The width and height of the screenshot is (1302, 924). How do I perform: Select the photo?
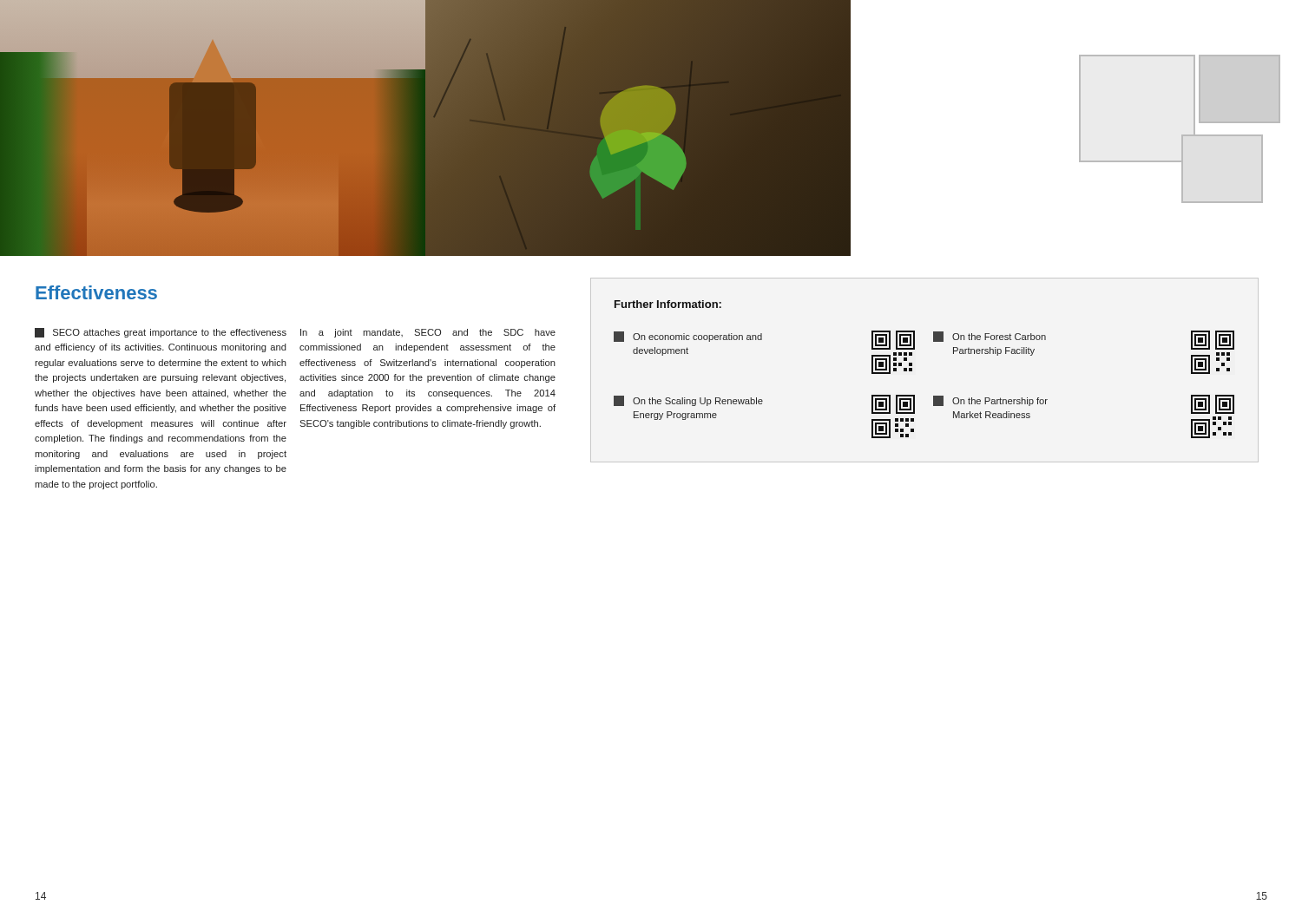point(425,128)
